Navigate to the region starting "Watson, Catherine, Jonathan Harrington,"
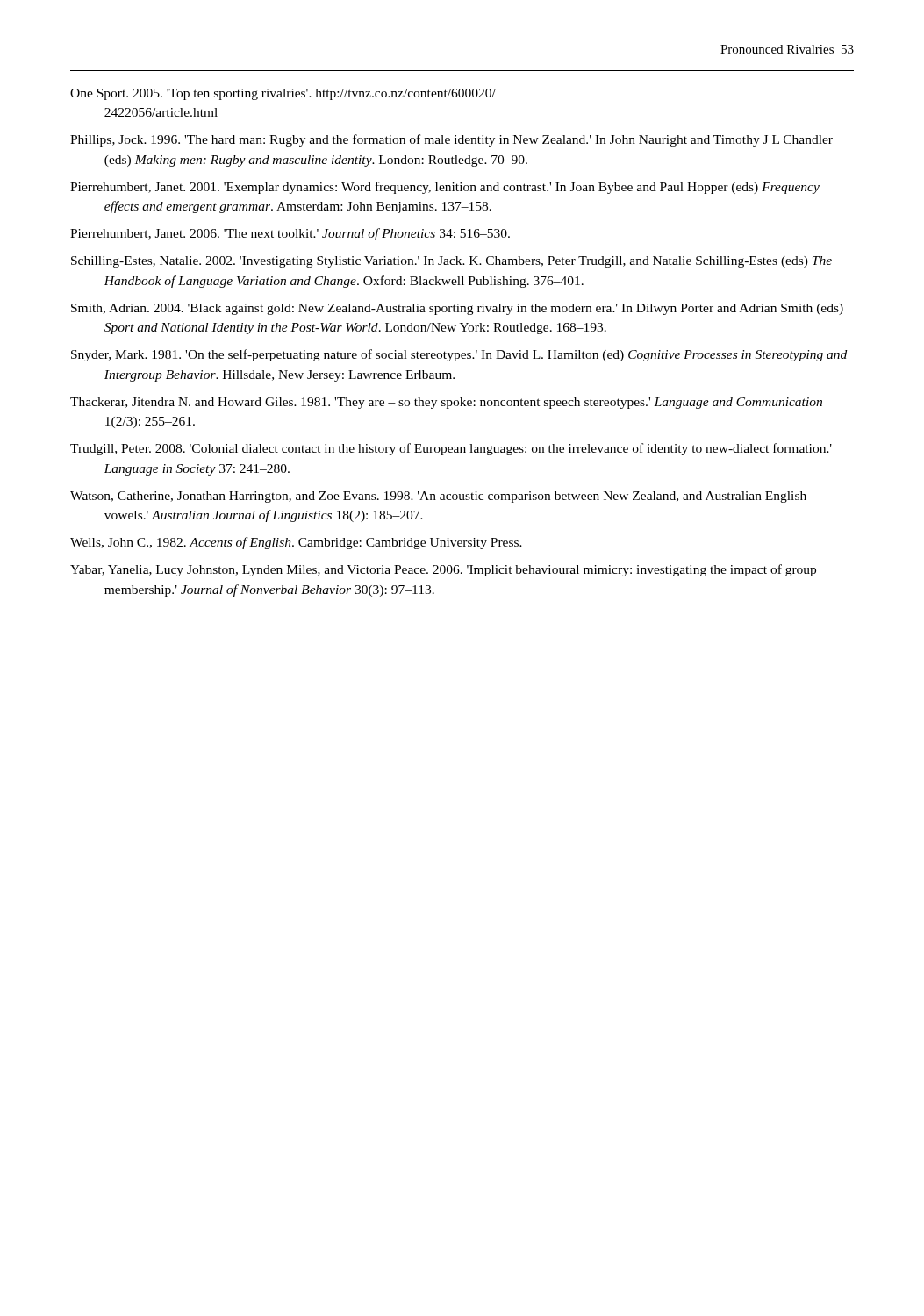Image resolution: width=924 pixels, height=1316 pixels. tap(438, 505)
